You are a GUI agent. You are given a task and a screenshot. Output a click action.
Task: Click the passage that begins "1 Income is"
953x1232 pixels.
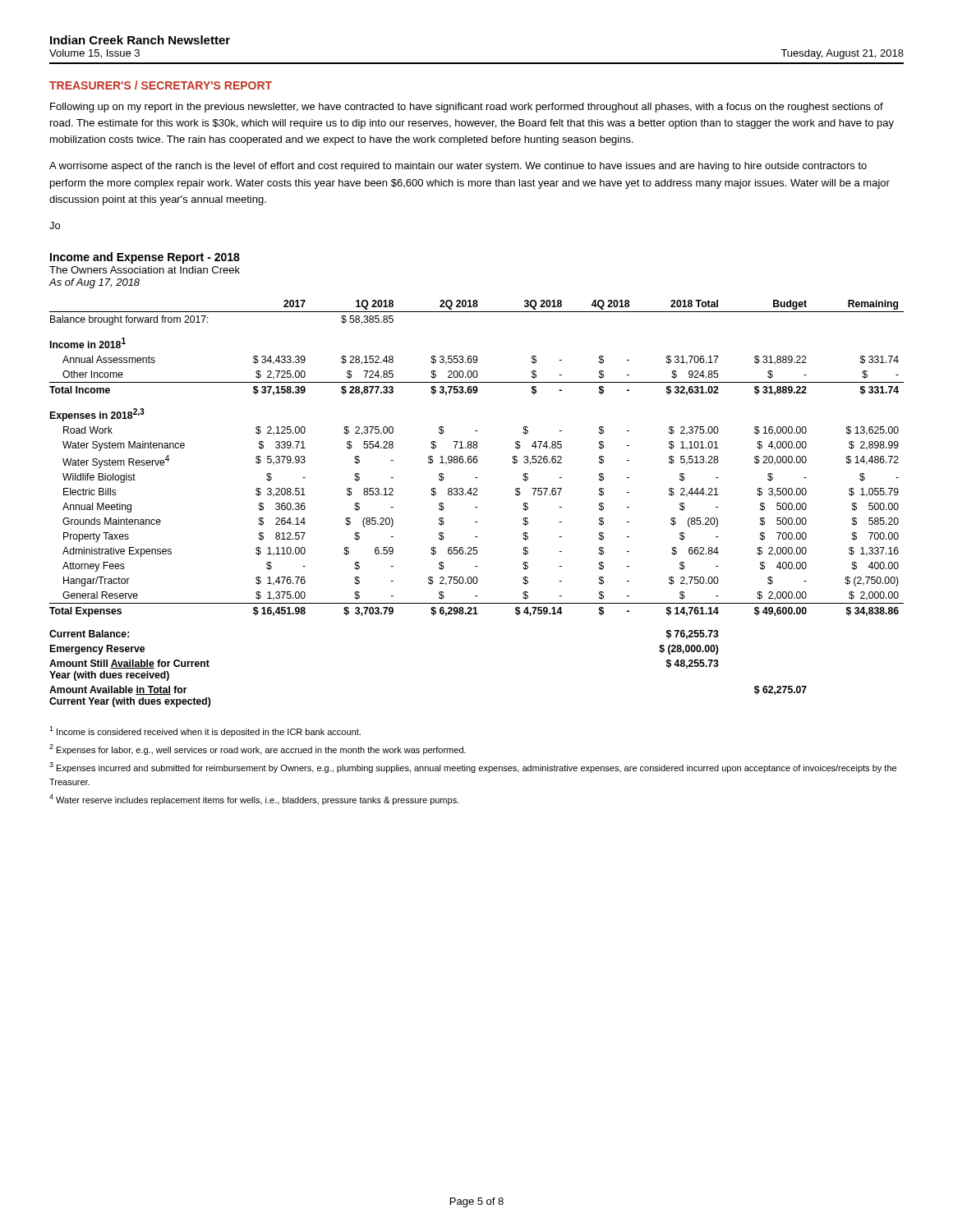[205, 731]
